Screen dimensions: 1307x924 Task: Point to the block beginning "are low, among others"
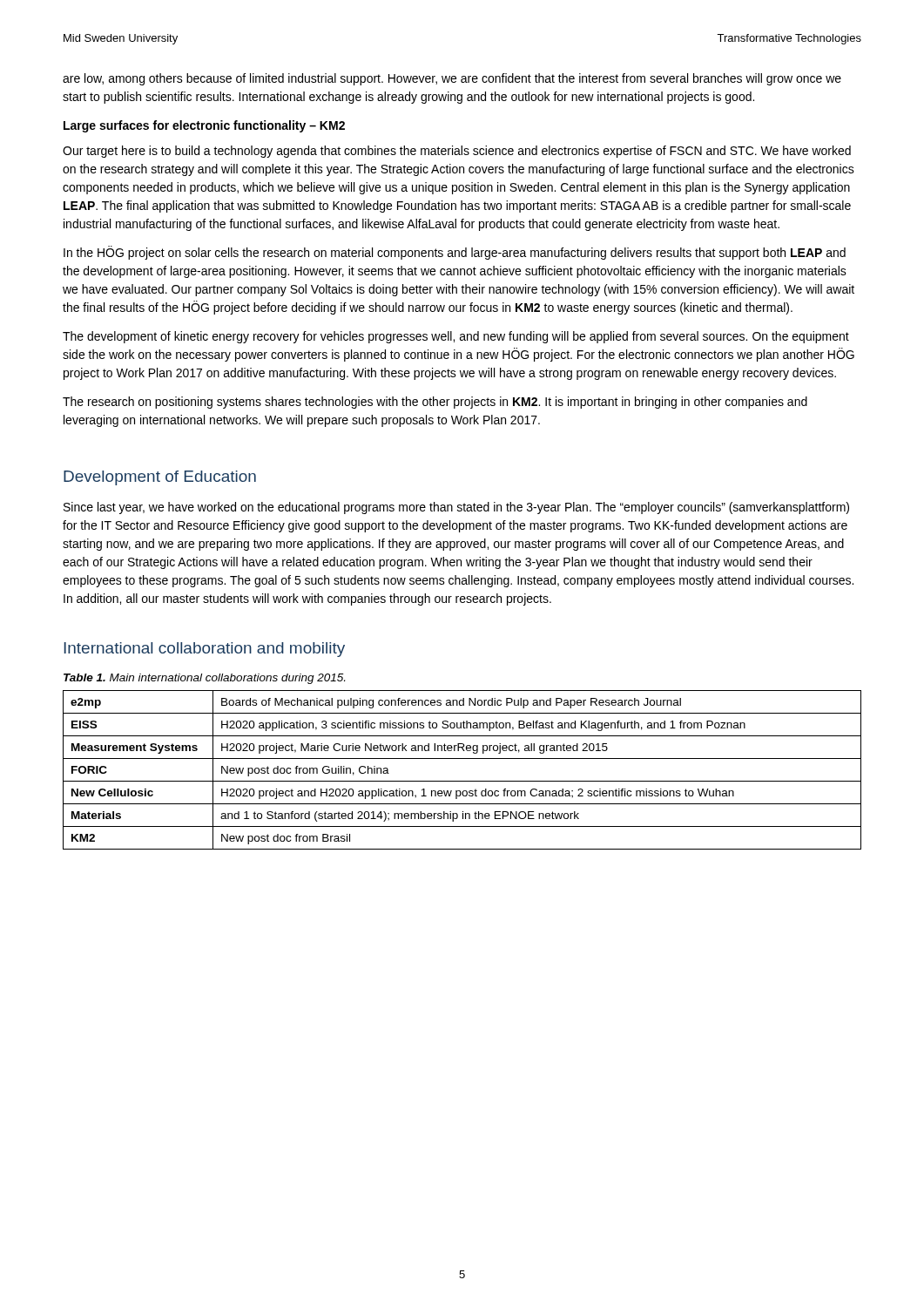(462, 88)
